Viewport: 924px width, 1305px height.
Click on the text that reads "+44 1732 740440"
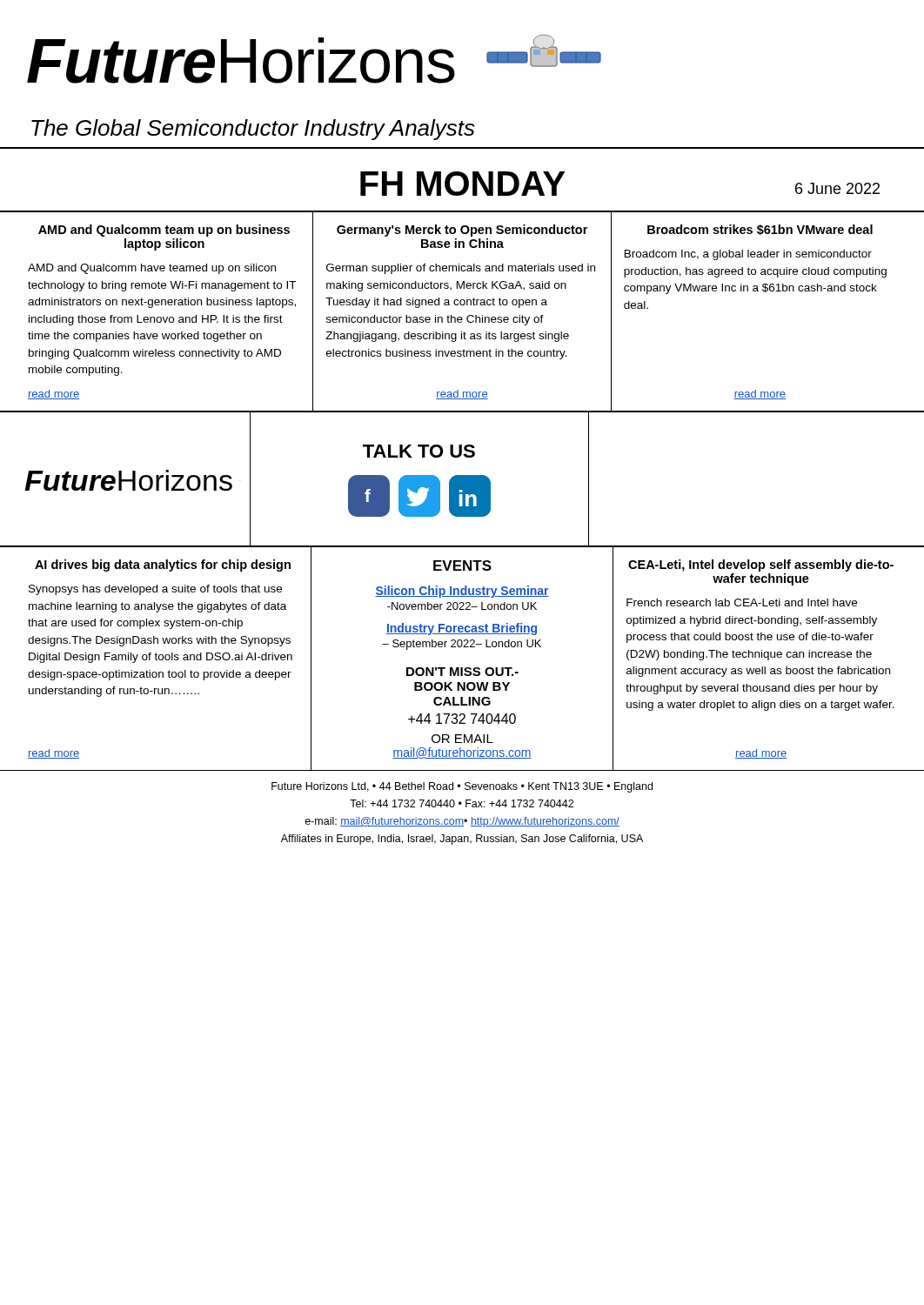[462, 719]
